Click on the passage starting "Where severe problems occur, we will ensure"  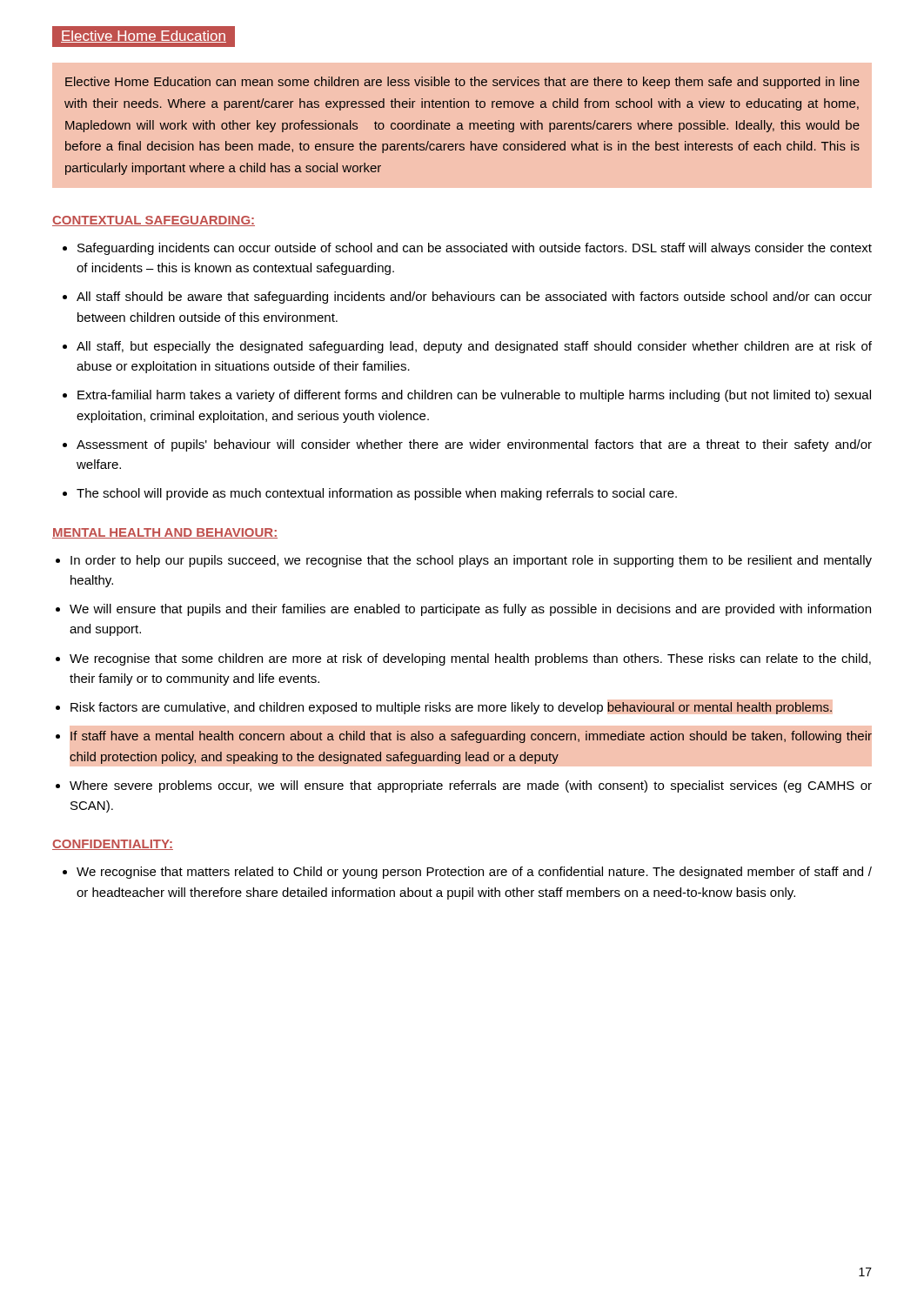(471, 795)
